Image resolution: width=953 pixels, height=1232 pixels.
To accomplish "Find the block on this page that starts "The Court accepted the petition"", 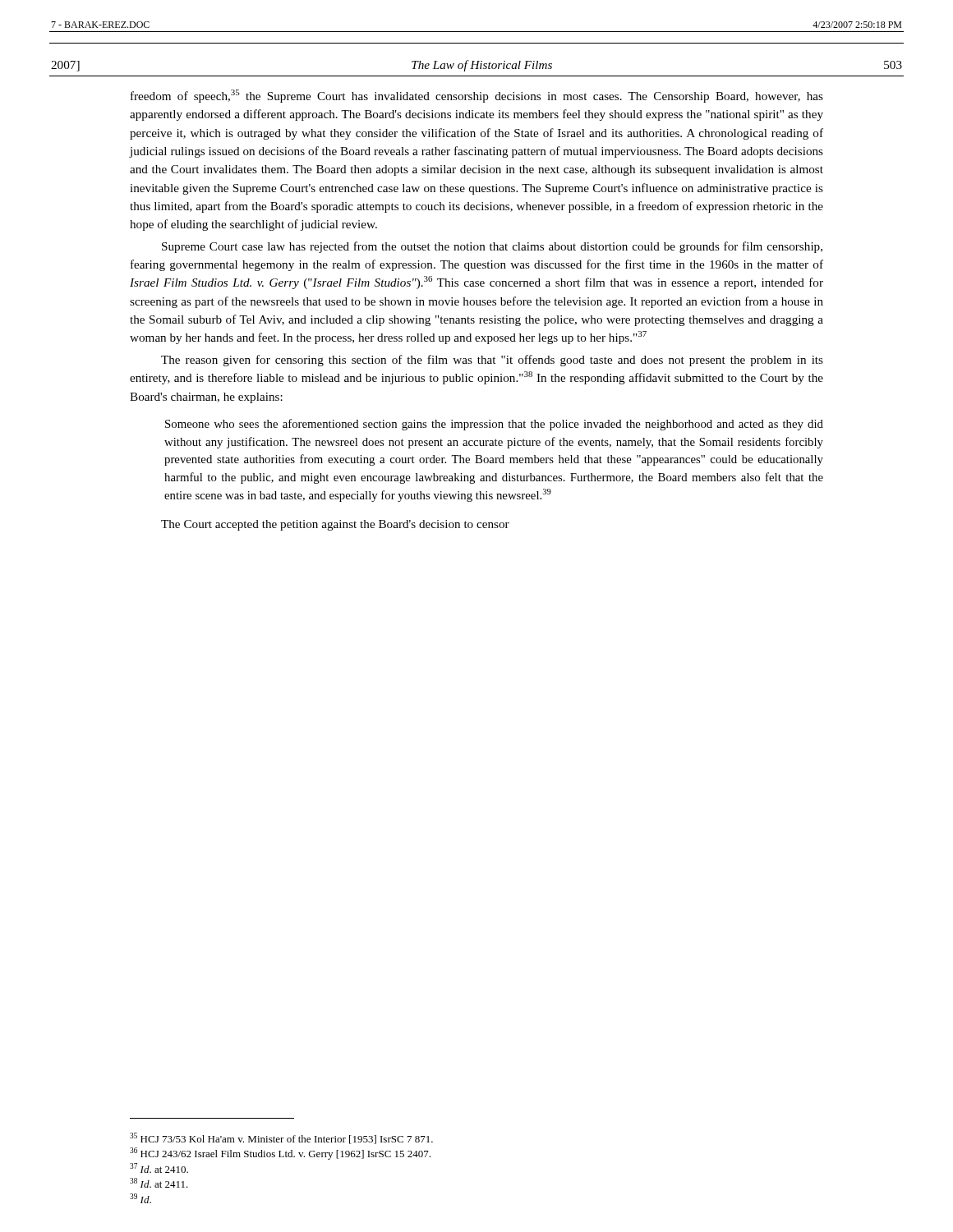I will coord(335,523).
